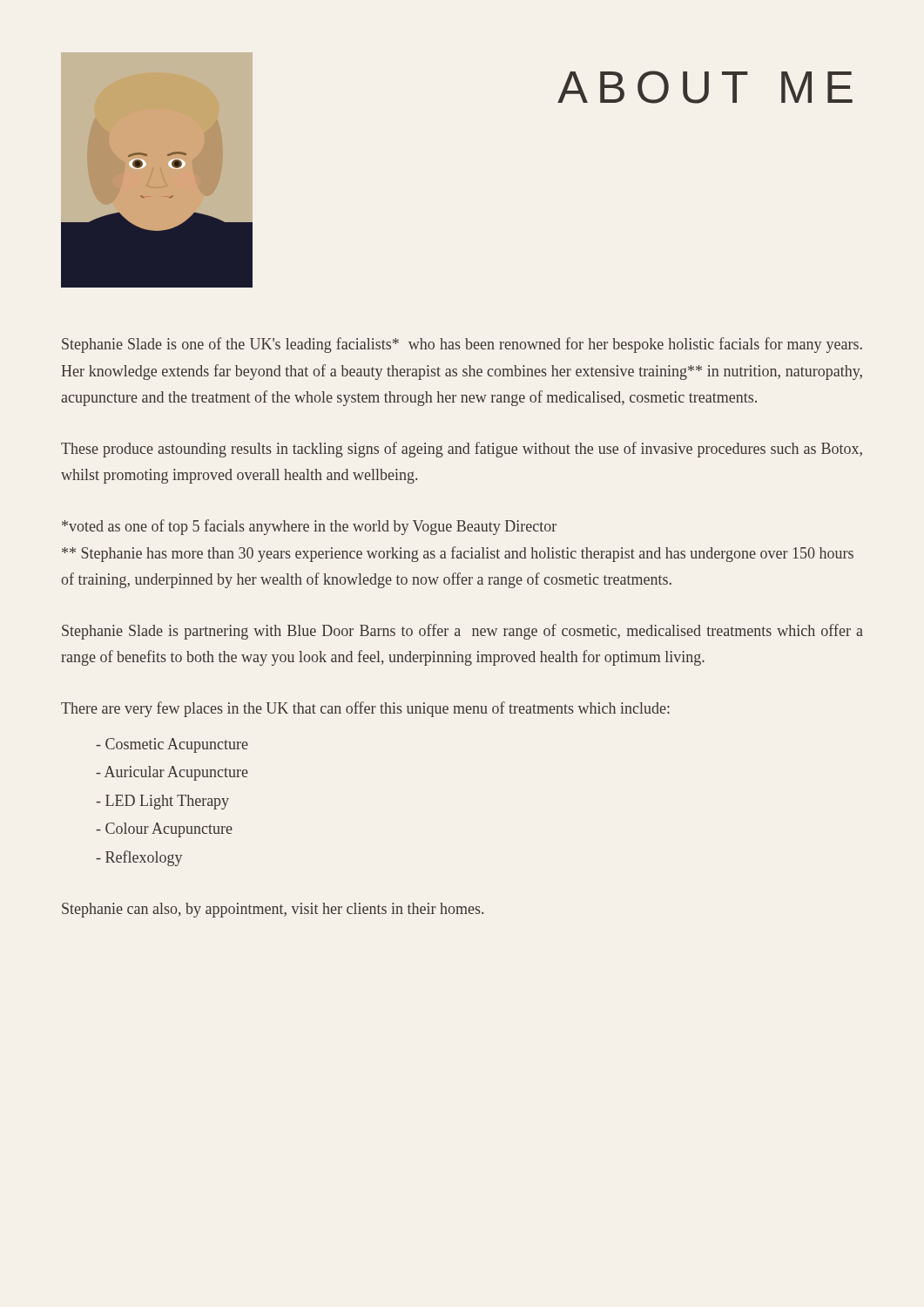Where is the passage that starts "Stephanie Slade is one of"?
924x1307 pixels.
[462, 371]
